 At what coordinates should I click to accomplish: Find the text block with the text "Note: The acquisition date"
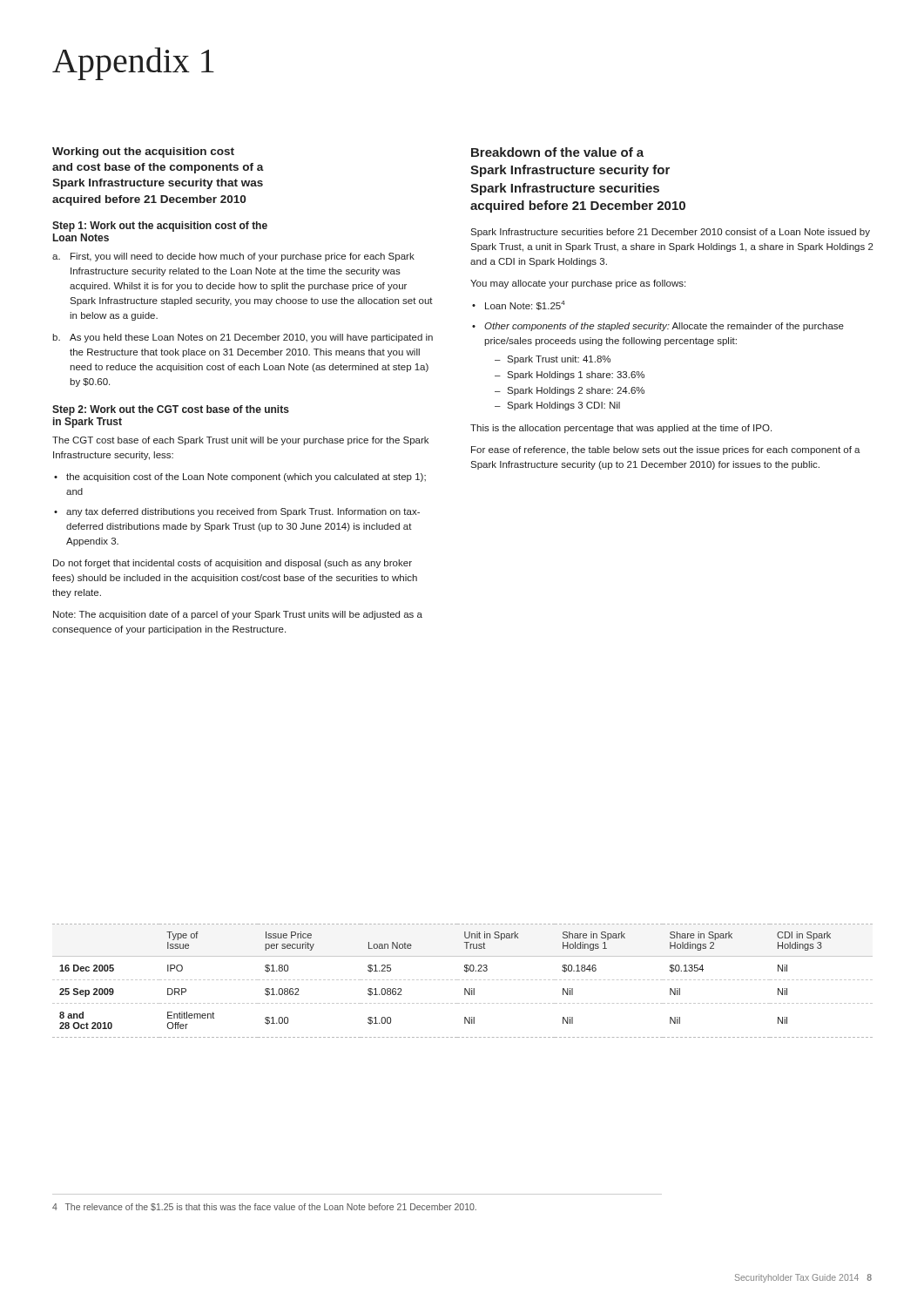point(237,622)
